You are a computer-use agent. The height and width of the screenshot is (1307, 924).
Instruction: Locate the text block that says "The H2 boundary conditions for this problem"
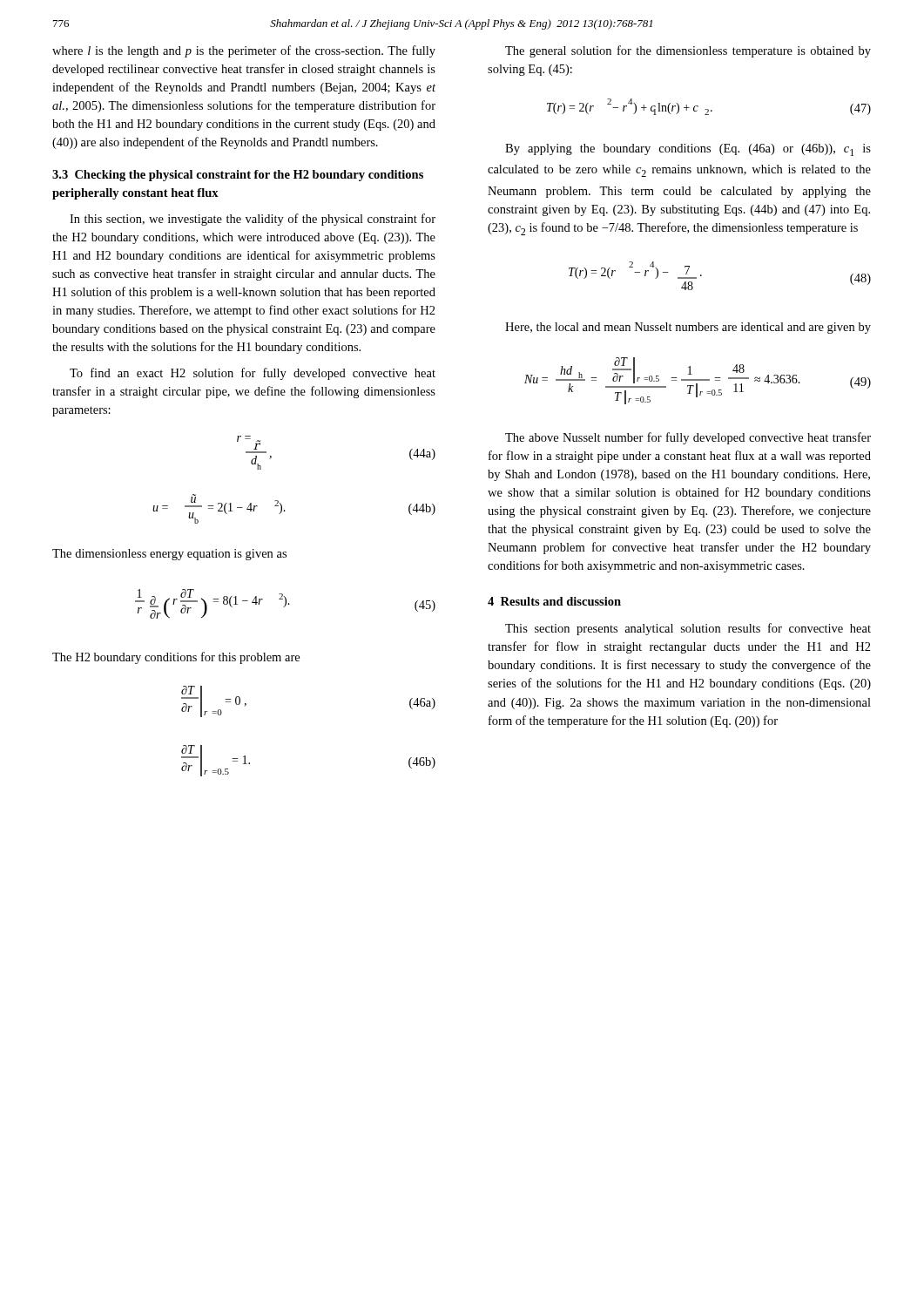coord(176,657)
